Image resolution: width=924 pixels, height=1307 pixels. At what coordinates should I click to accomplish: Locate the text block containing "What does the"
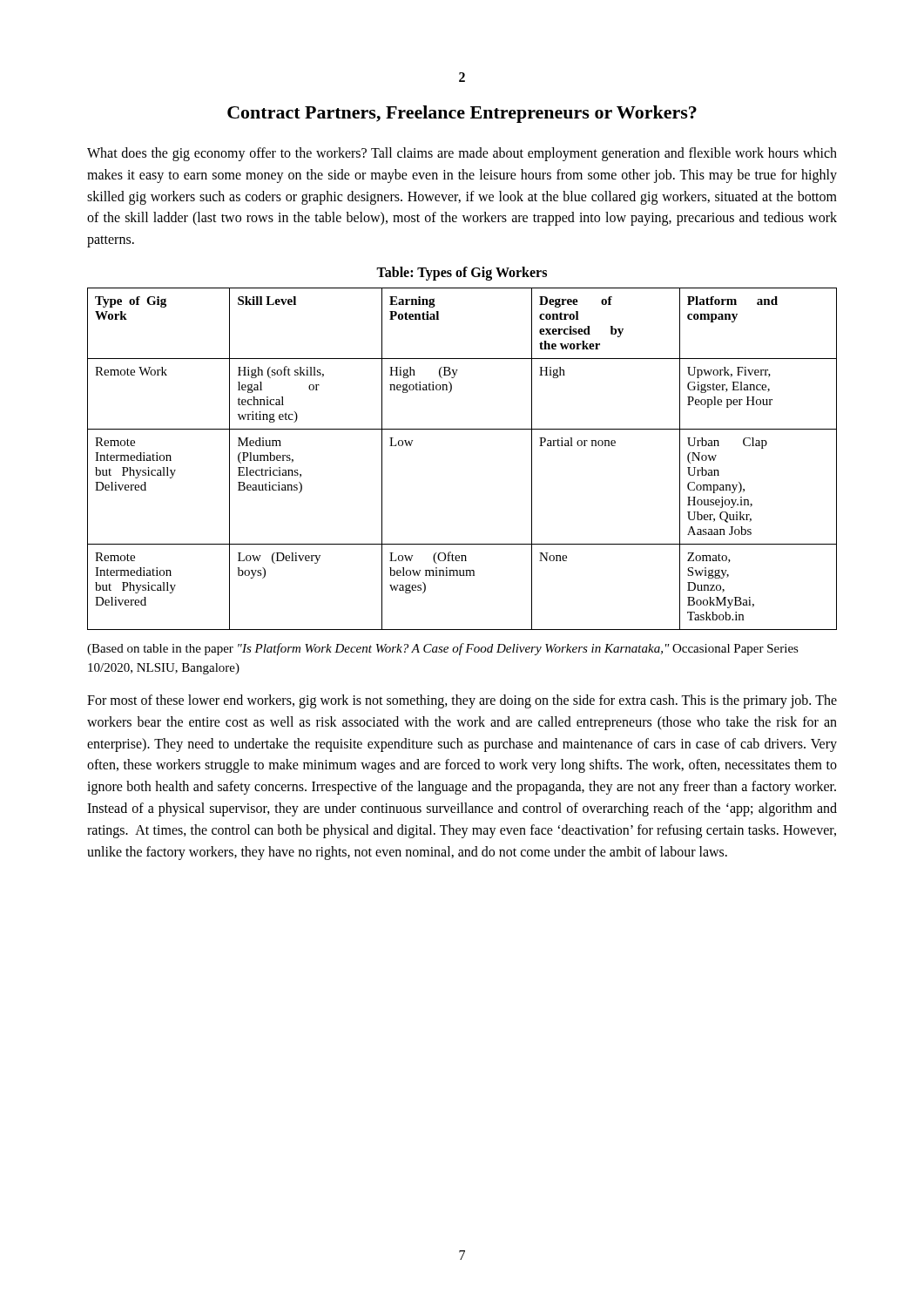[462, 196]
